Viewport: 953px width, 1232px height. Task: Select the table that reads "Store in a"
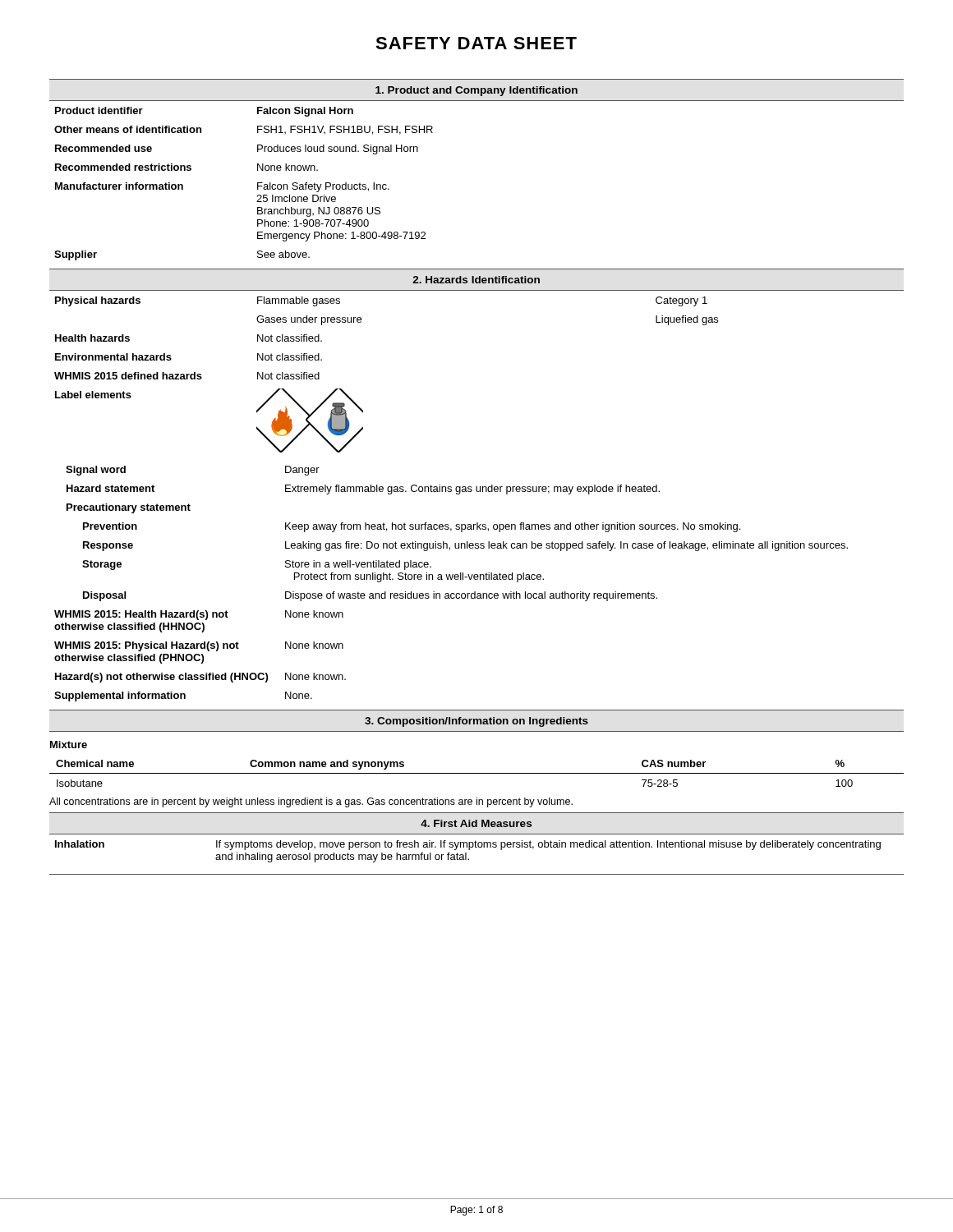[476, 582]
